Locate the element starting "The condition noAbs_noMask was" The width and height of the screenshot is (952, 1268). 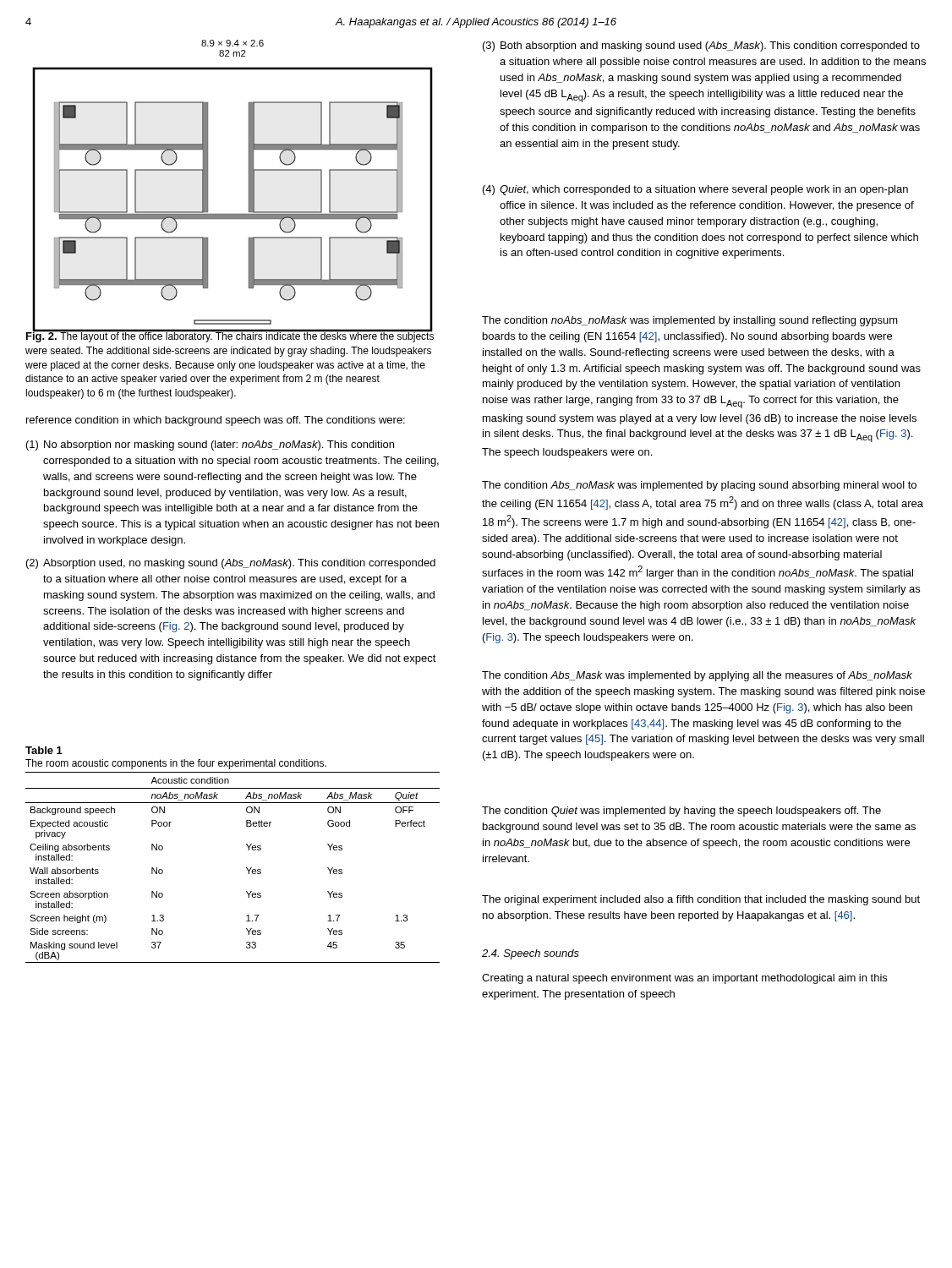pyautogui.click(x=704, y=387)
